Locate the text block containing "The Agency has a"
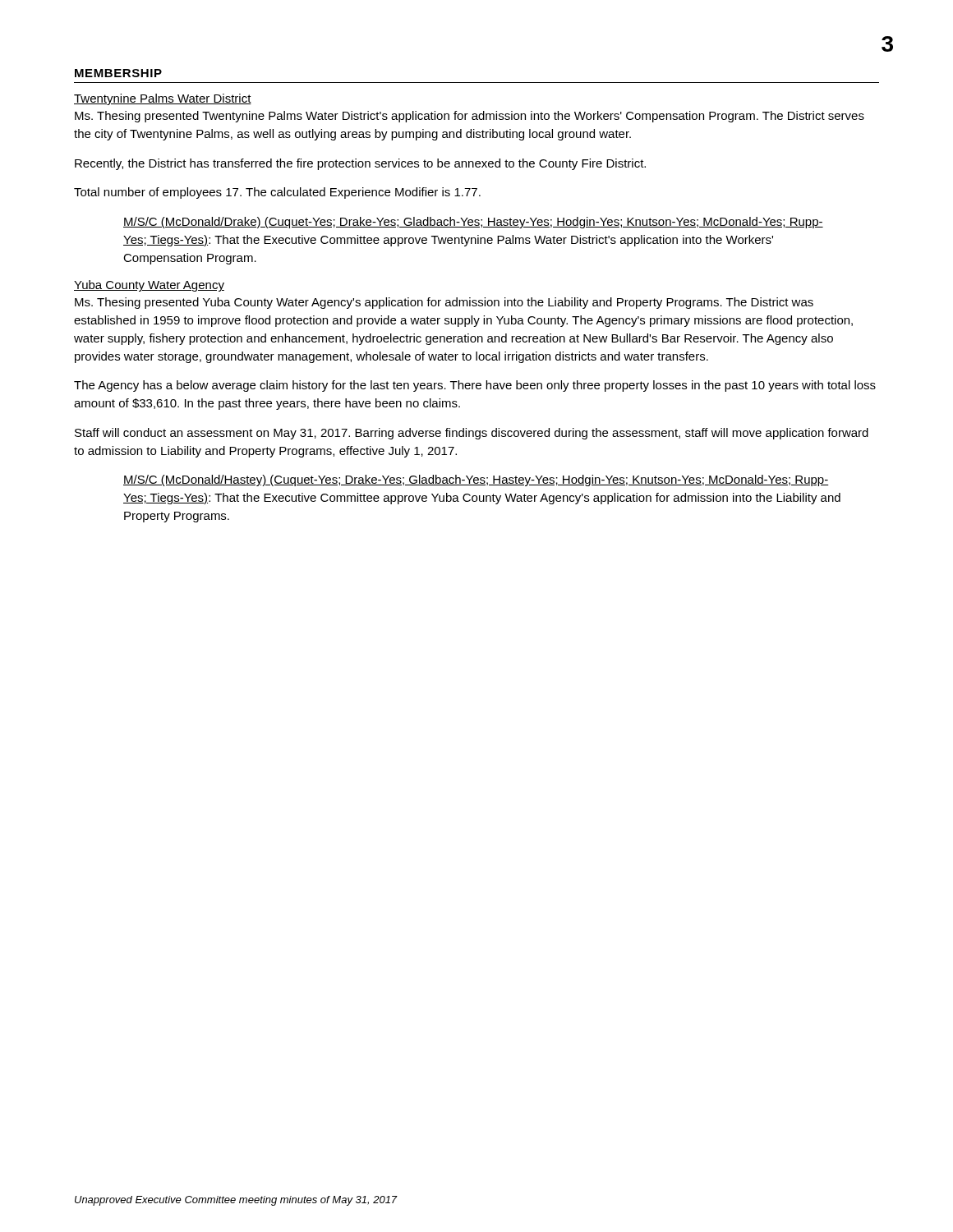Image resolution: width=953 pixels, height=1232 pixels. [476, 394]
